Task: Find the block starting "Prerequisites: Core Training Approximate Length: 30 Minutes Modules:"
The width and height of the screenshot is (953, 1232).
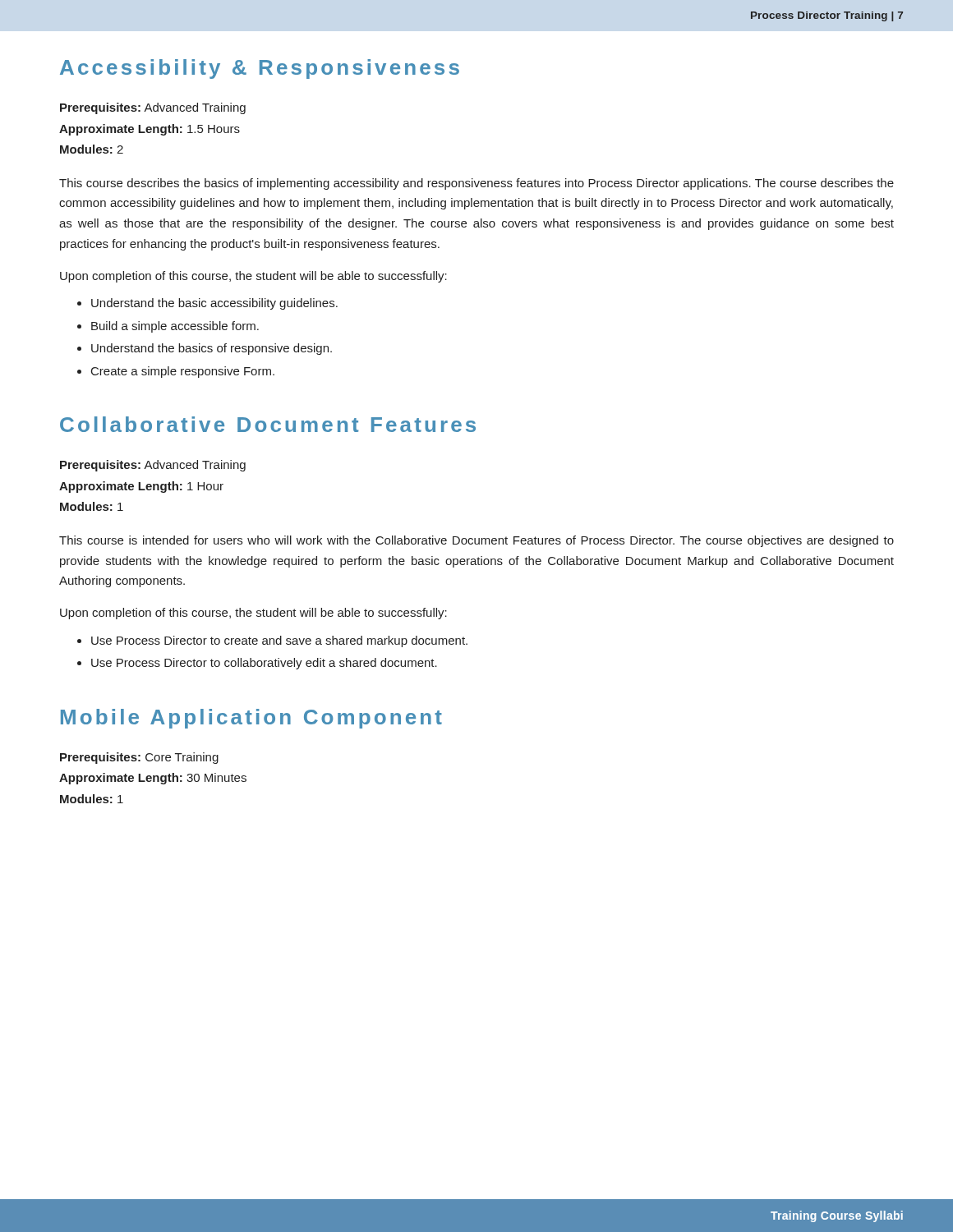Action: click(139, 758)
